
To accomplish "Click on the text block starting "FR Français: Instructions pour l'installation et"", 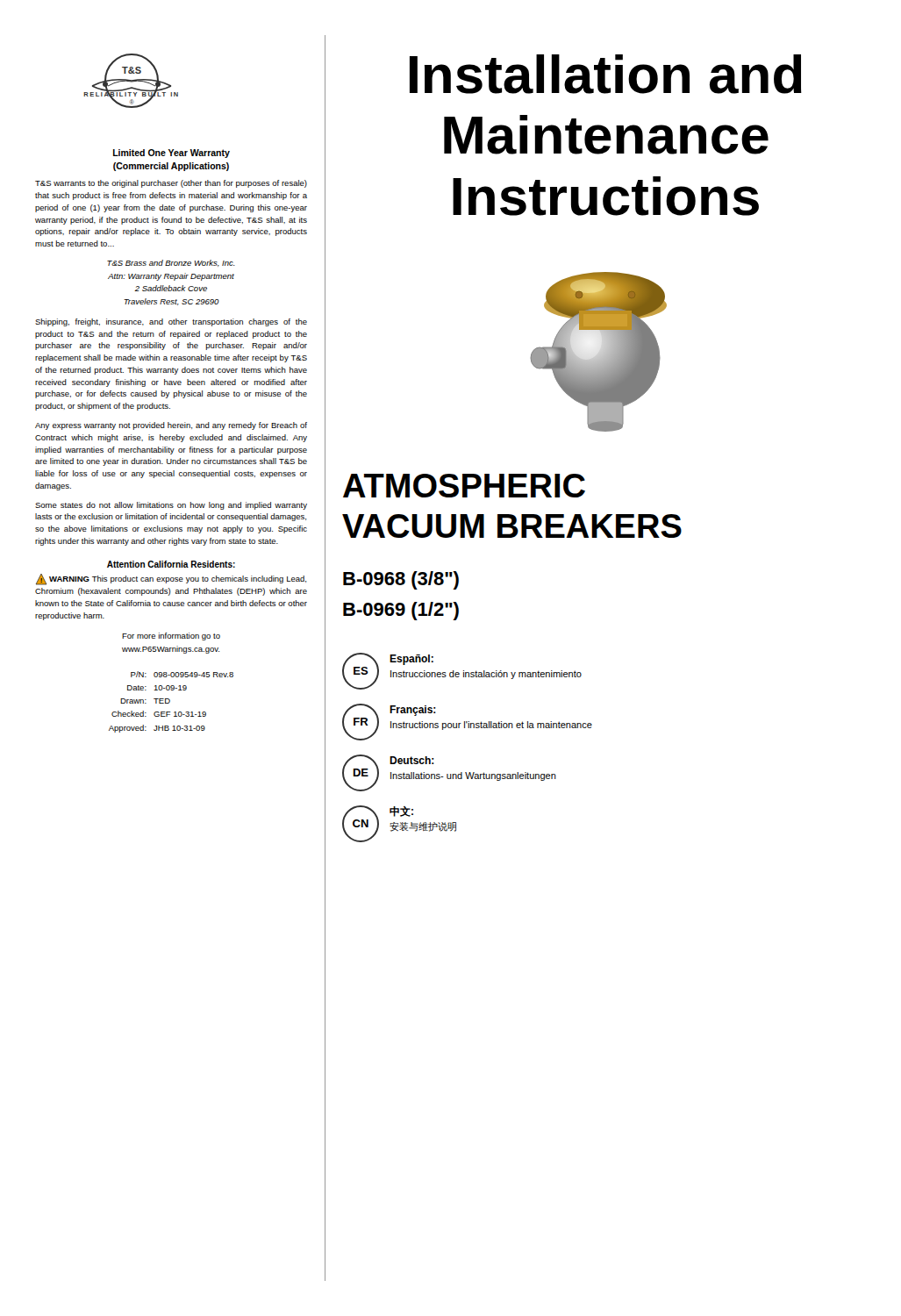I will click(467, 721).
